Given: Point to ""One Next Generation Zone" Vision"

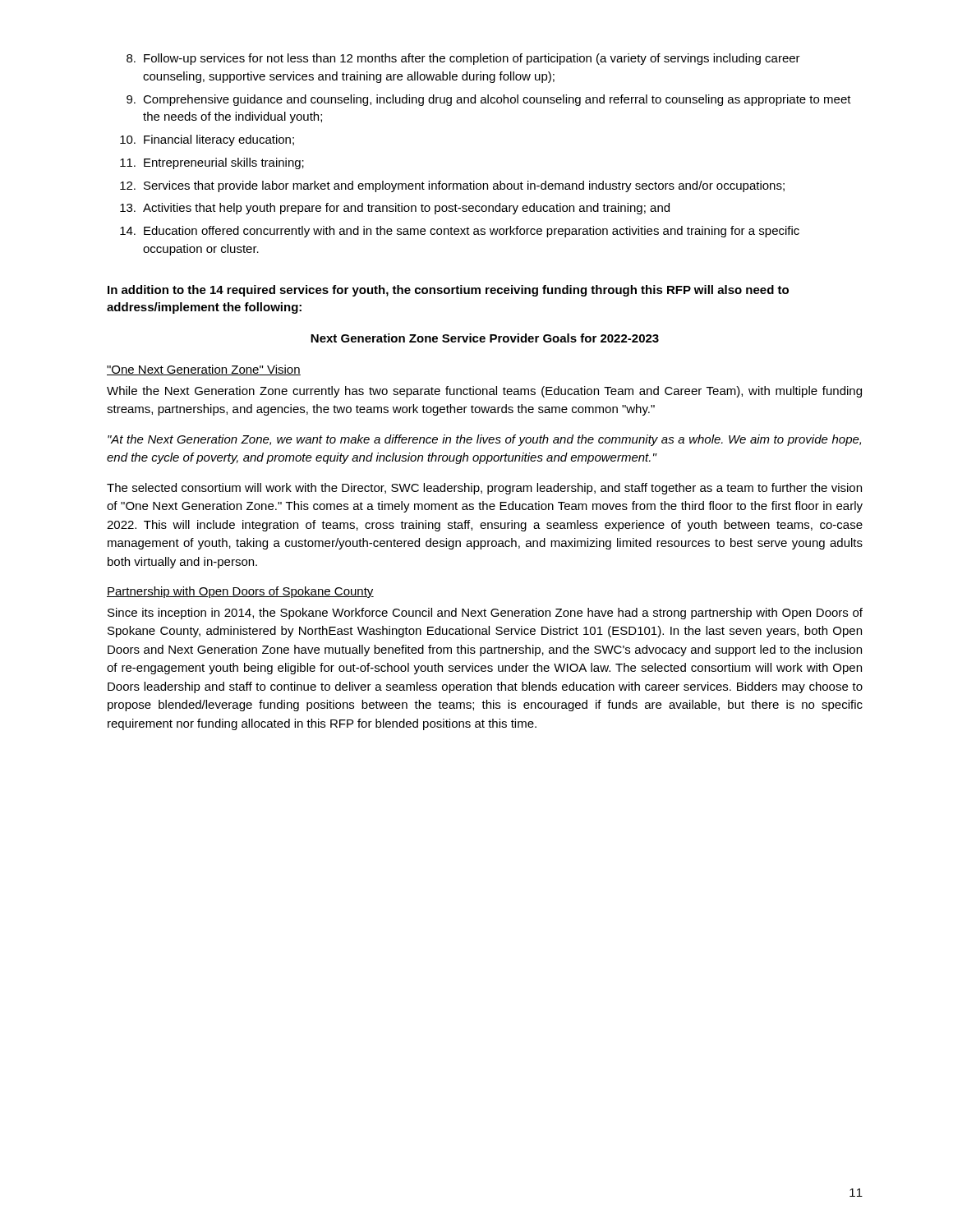Looking at the screenshot, I should [204, 369].
